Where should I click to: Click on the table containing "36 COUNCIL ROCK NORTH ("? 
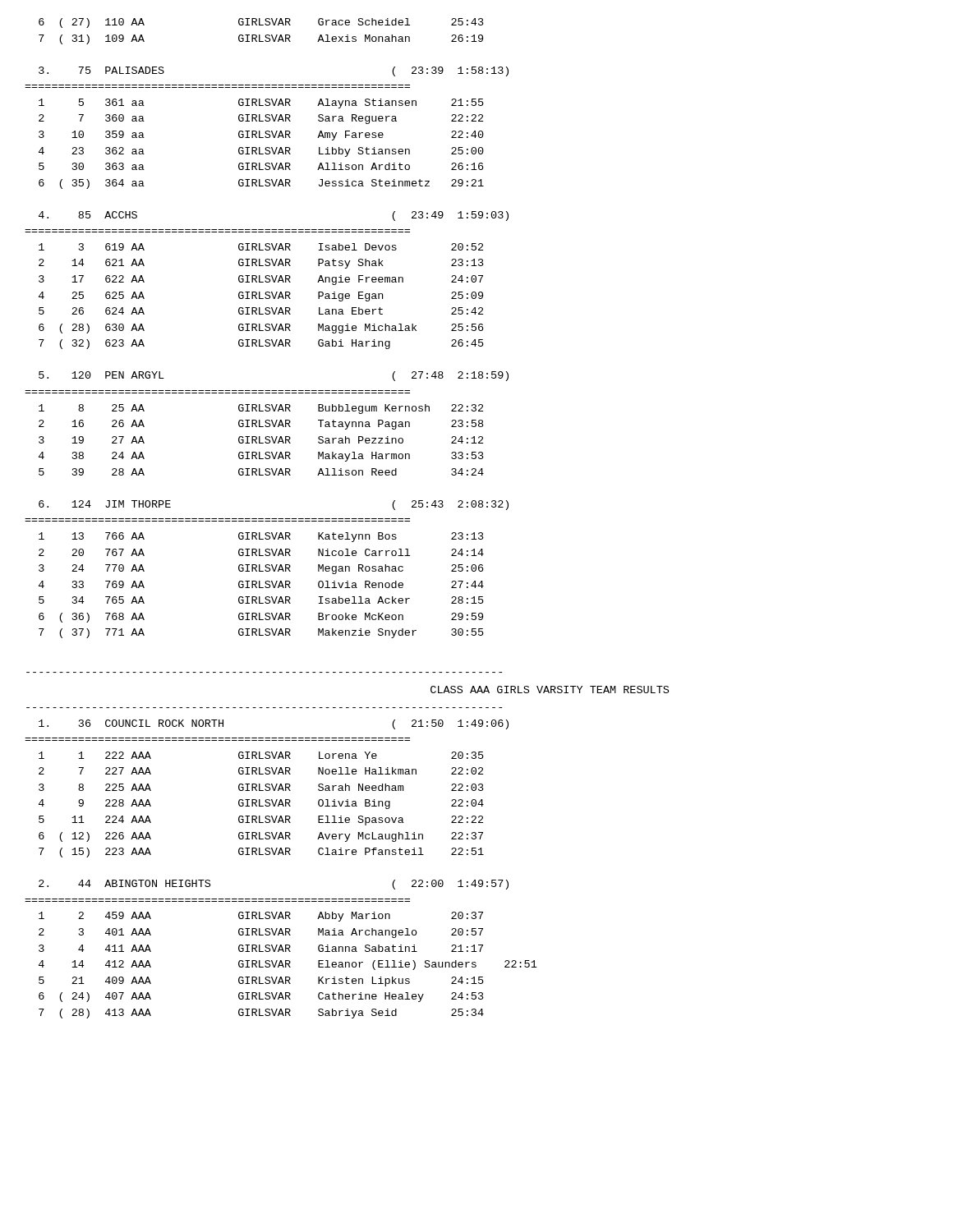click(476, 869)
